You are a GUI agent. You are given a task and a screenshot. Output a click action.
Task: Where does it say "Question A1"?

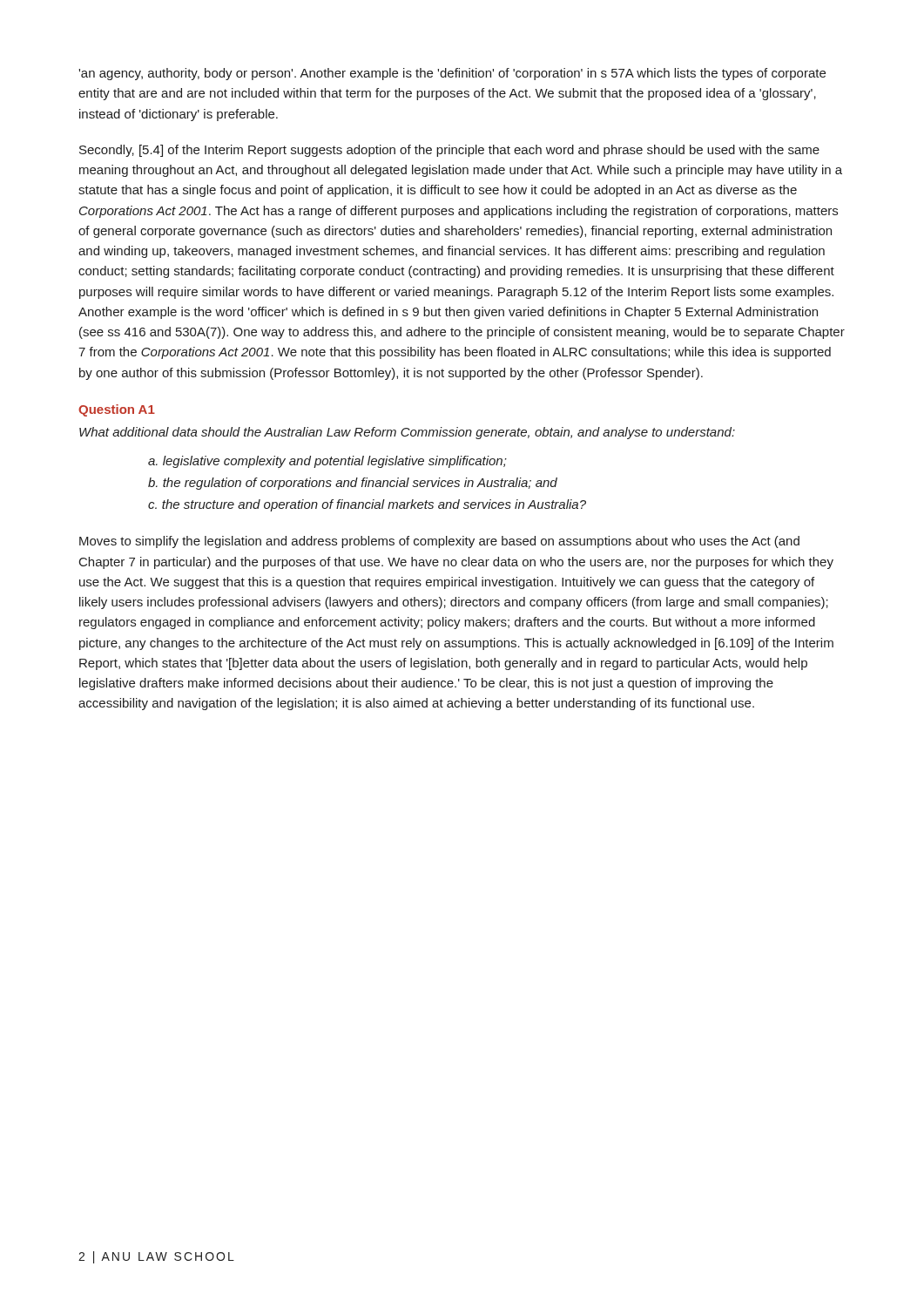117,409
